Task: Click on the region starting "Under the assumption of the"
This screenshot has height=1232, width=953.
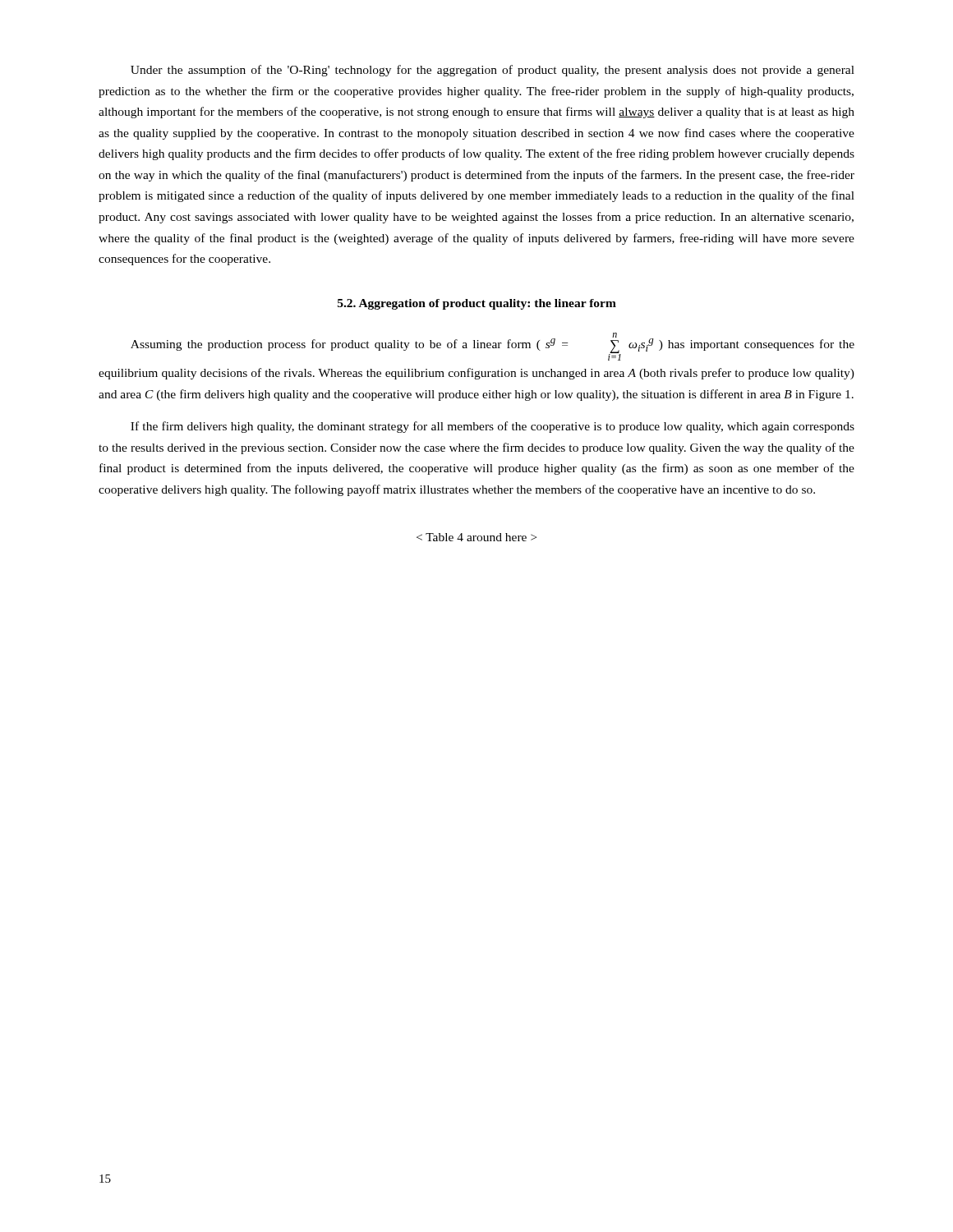Action: (476, 164)
